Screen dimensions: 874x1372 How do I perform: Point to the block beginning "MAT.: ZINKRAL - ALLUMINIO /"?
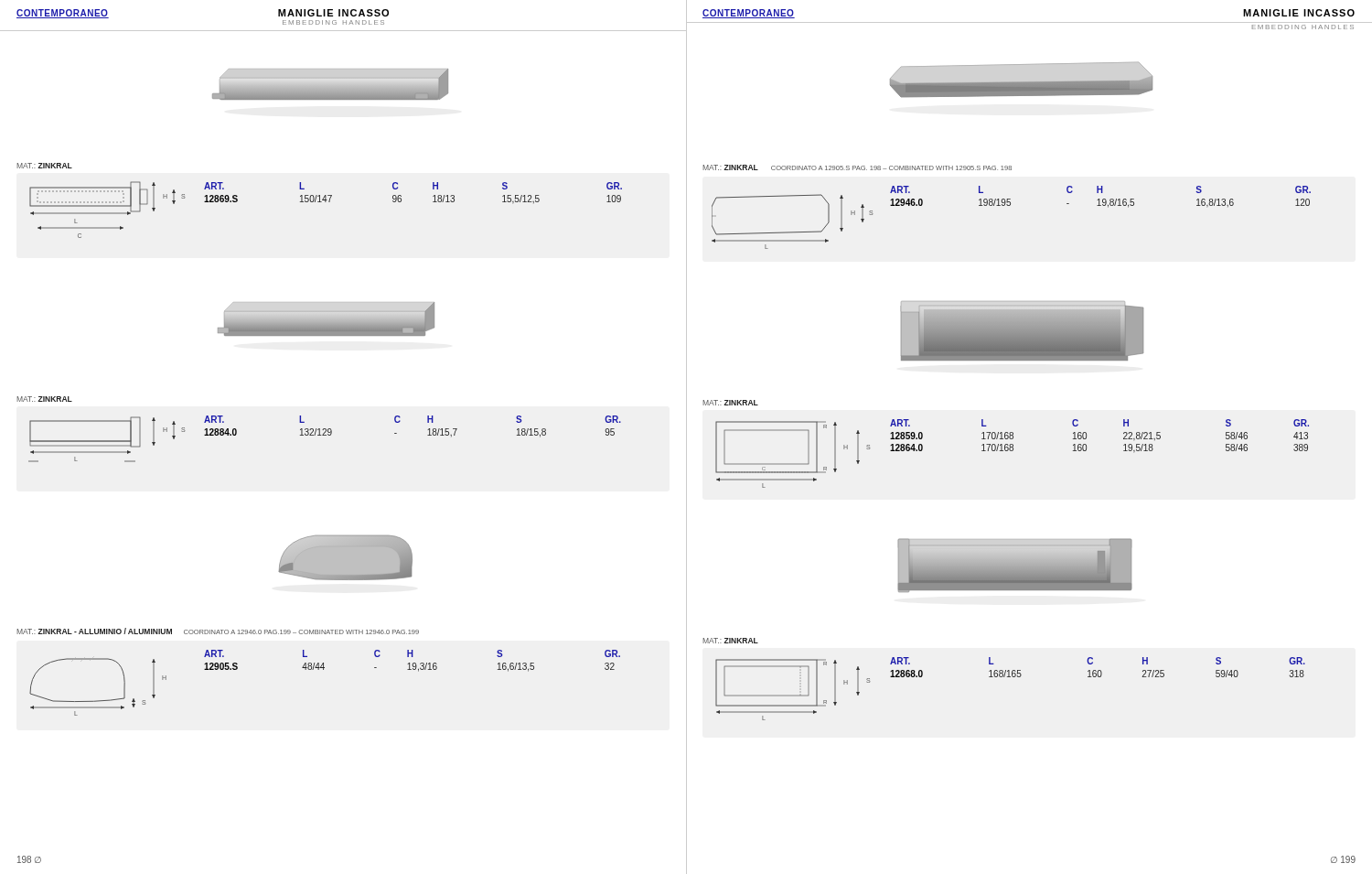(94, 631)
